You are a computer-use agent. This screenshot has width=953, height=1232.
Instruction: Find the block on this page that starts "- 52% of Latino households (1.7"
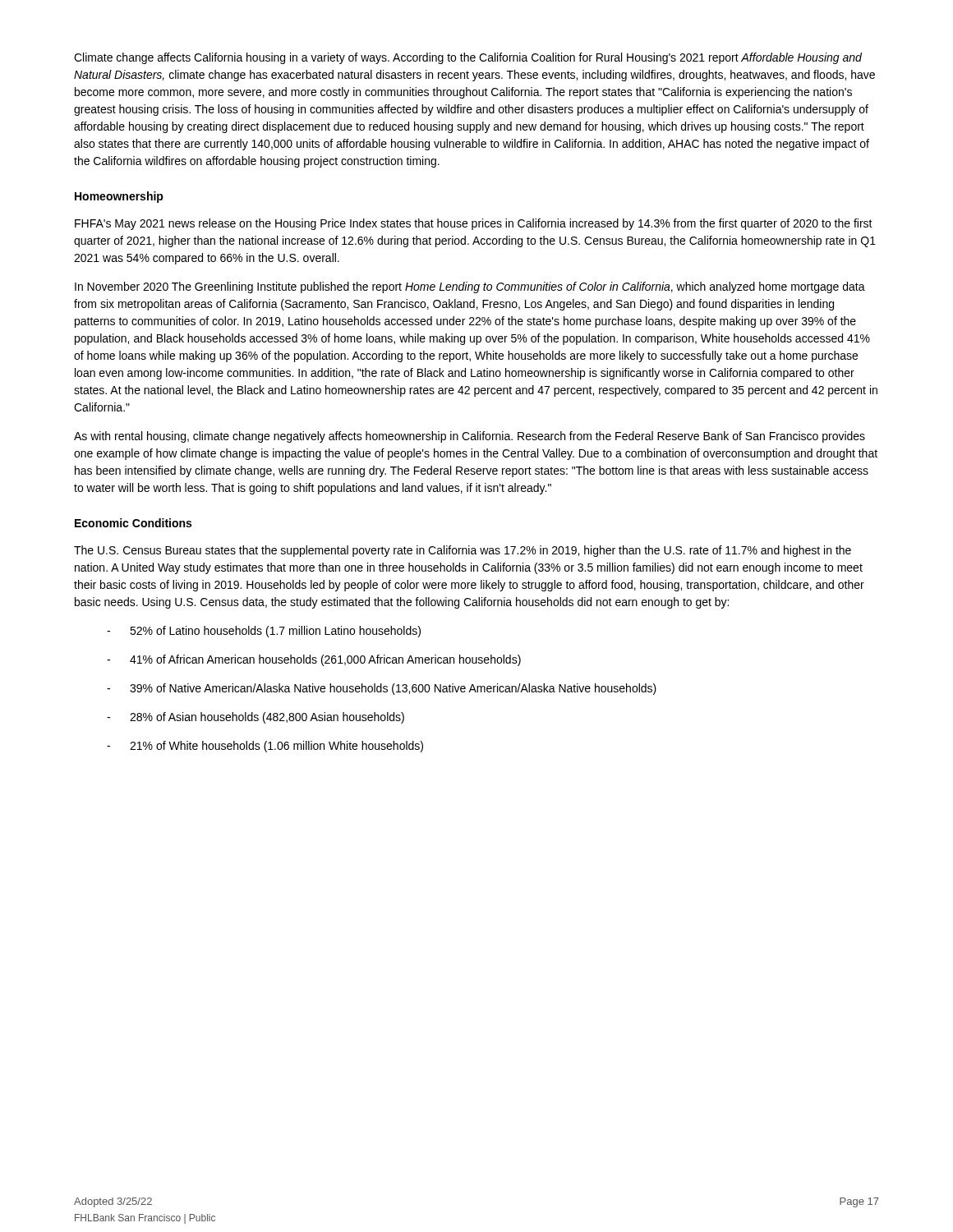coord(264,632)
